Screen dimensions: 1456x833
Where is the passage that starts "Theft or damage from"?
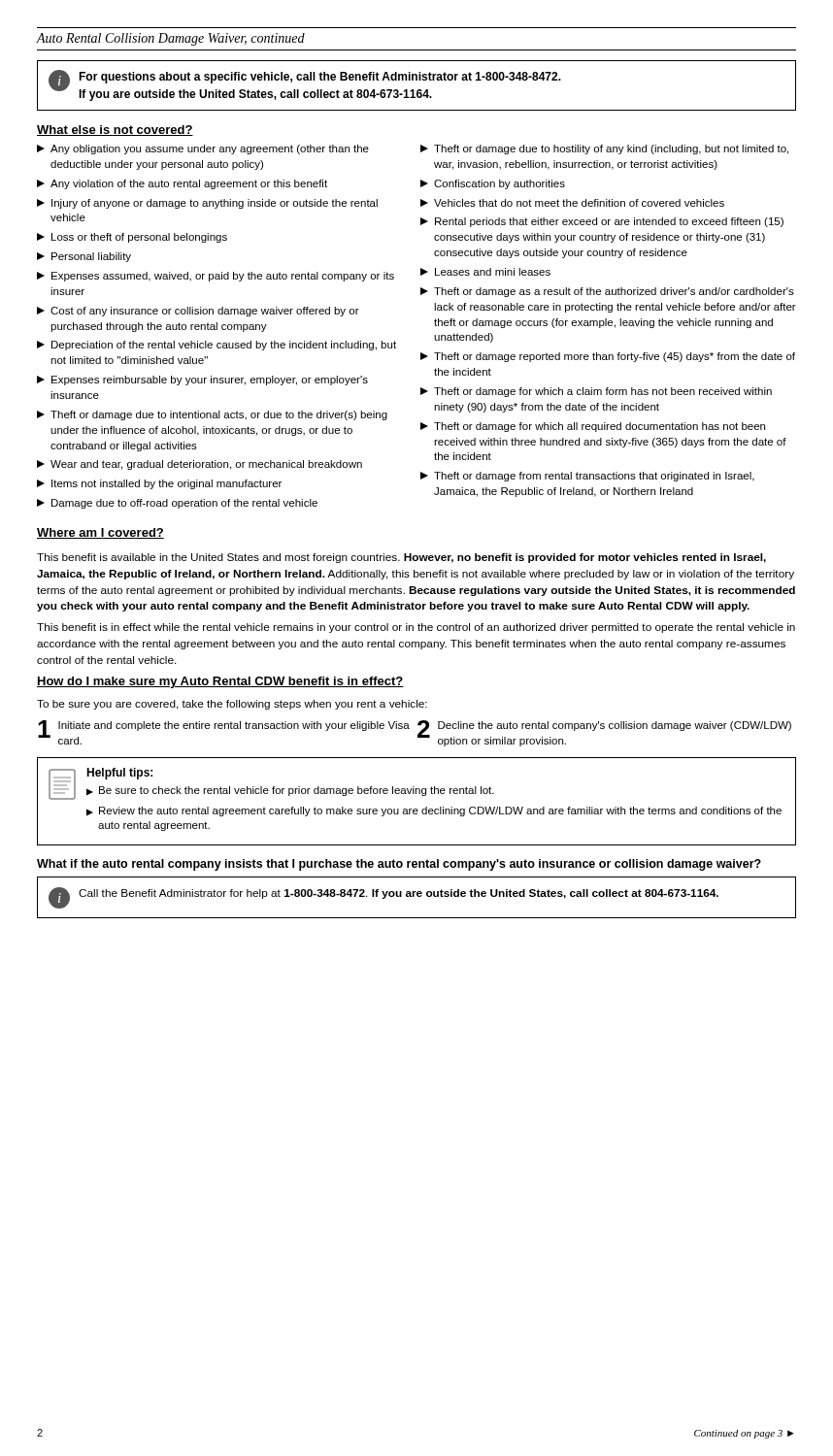tap(608, 485)
